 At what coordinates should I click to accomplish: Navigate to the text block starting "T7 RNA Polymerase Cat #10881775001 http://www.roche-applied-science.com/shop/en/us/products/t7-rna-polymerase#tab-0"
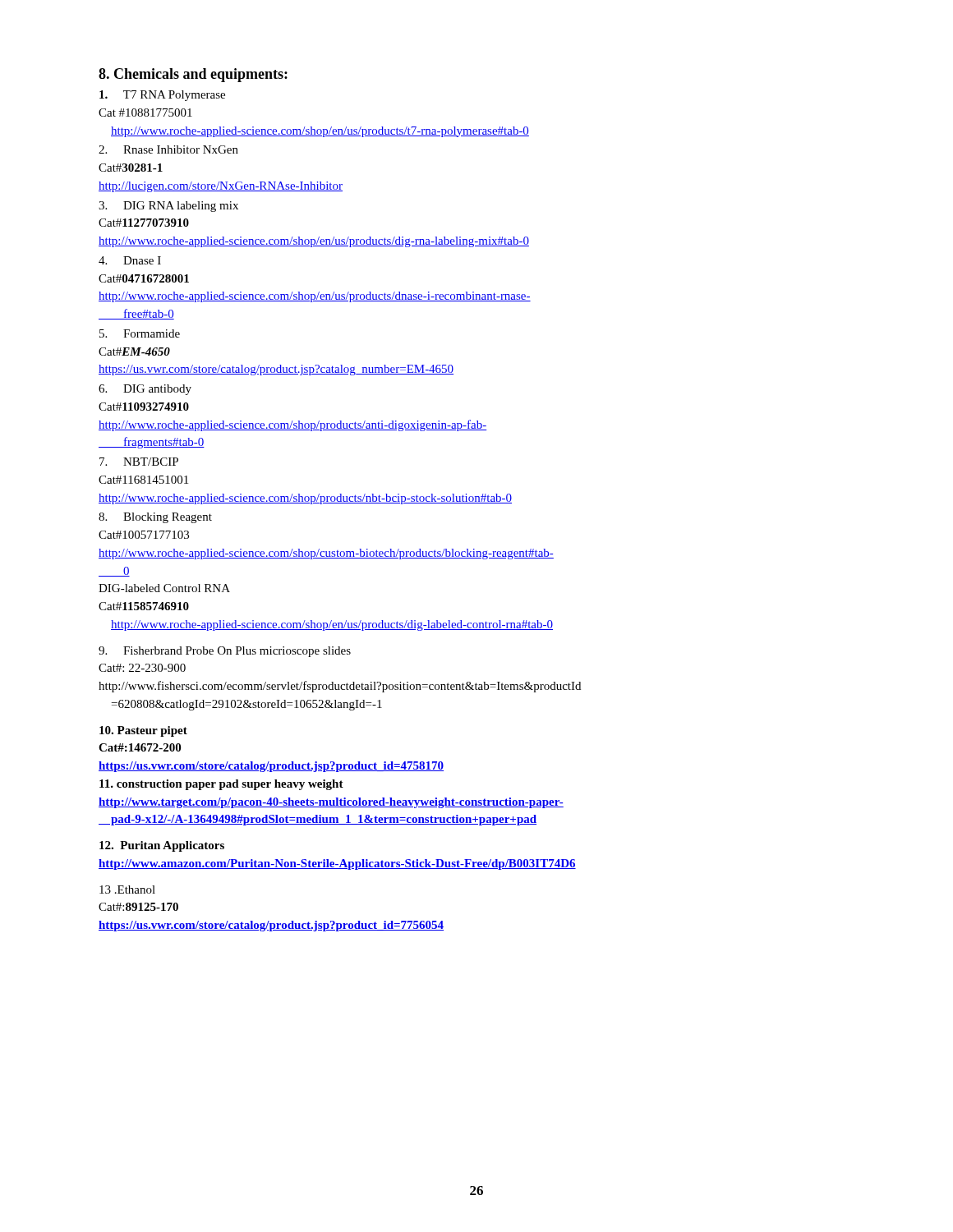pyautogui.click(x=162, y=96)
